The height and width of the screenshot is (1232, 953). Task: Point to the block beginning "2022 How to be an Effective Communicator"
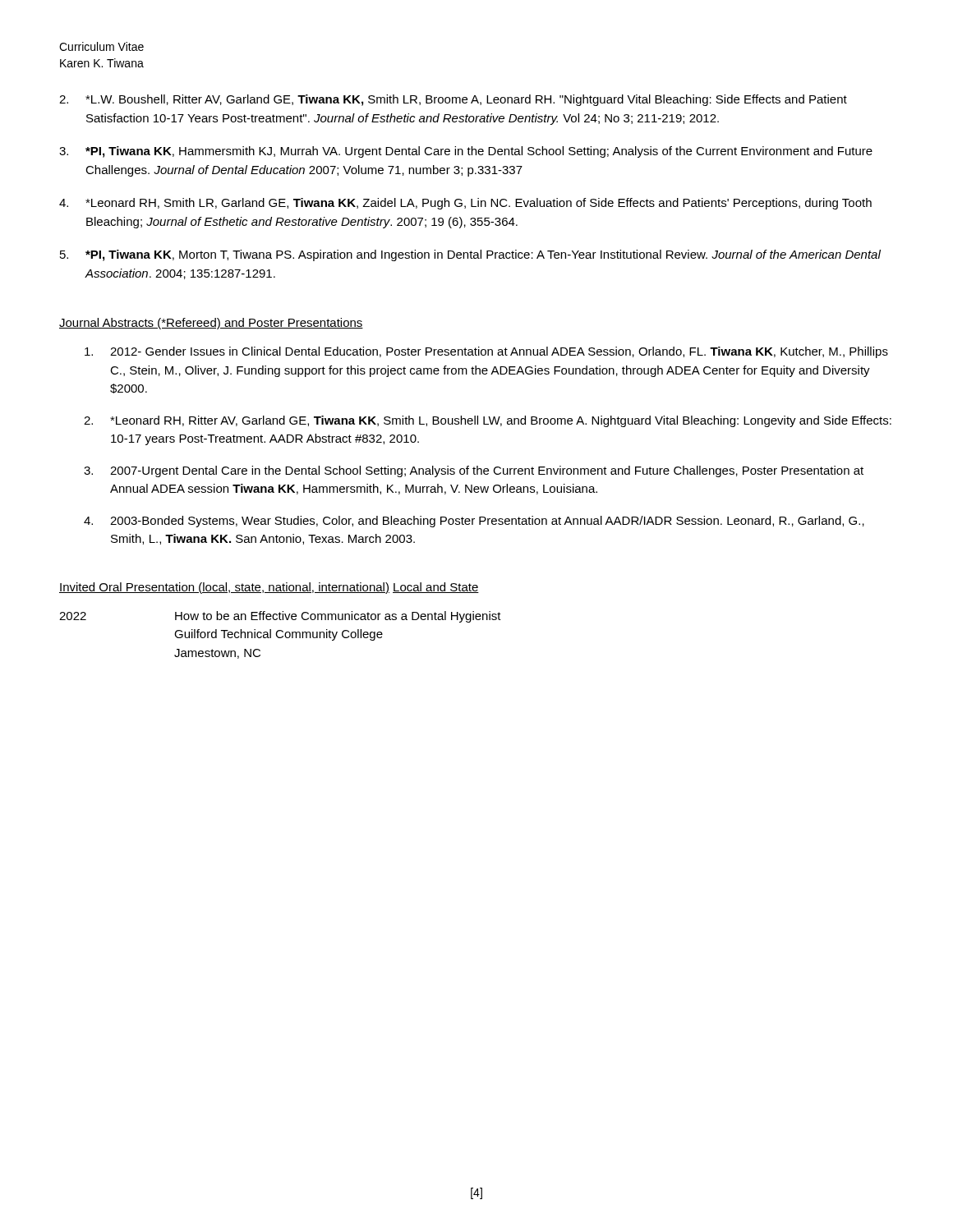[280, 617]
